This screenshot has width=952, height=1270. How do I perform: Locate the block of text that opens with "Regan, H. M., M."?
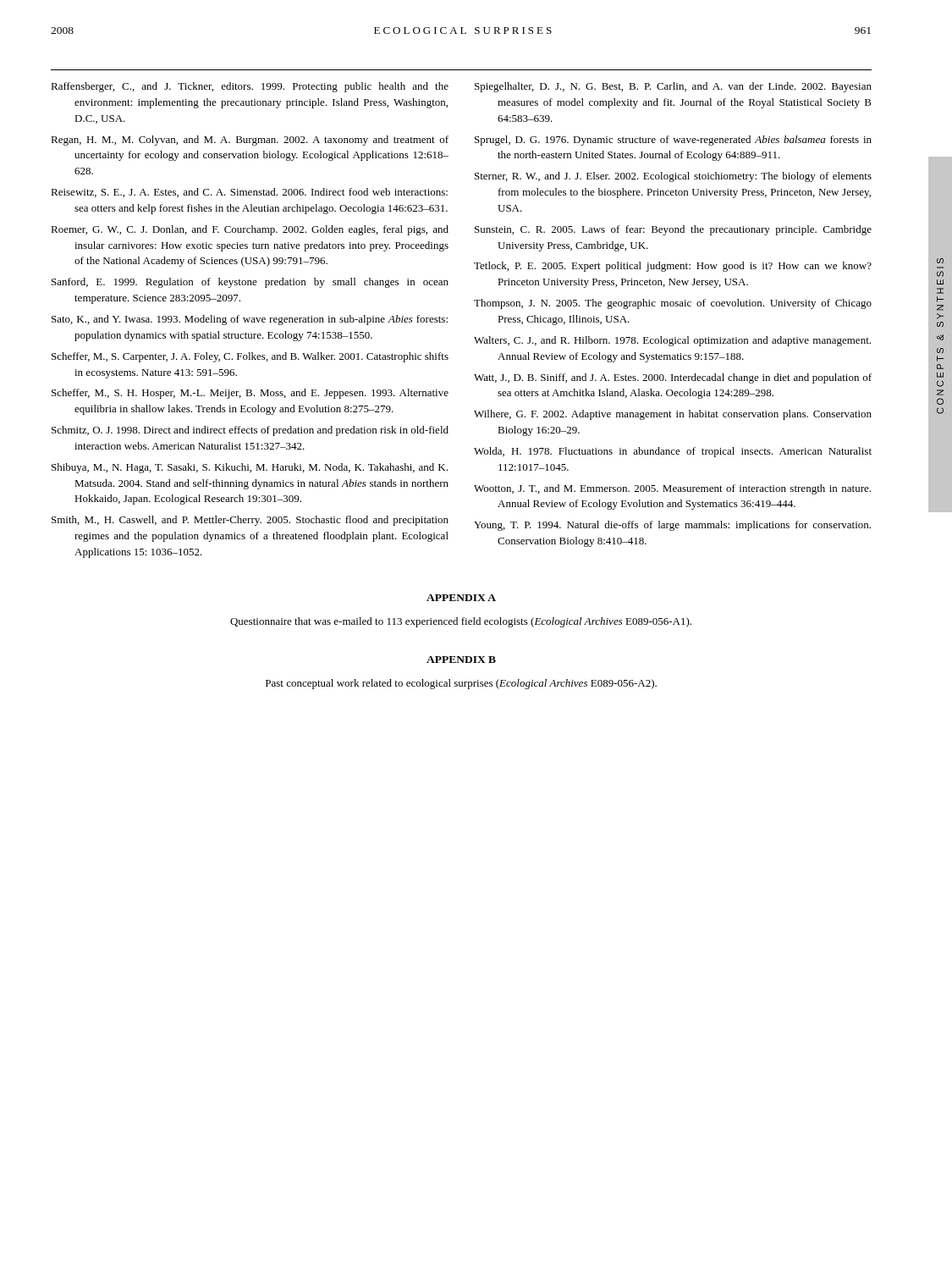tap(250, 155)
